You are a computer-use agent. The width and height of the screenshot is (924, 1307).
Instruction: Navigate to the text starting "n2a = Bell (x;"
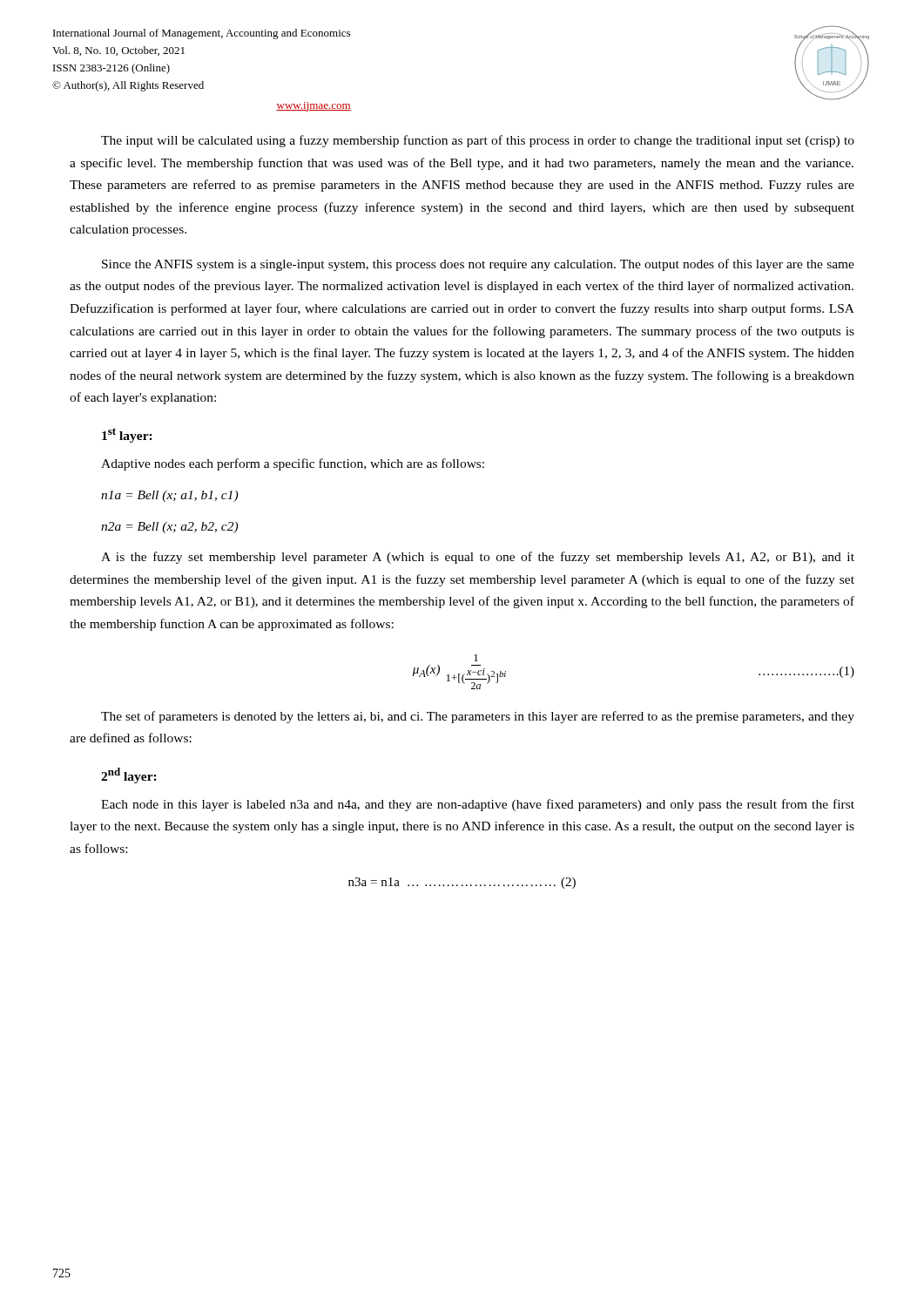170,526
